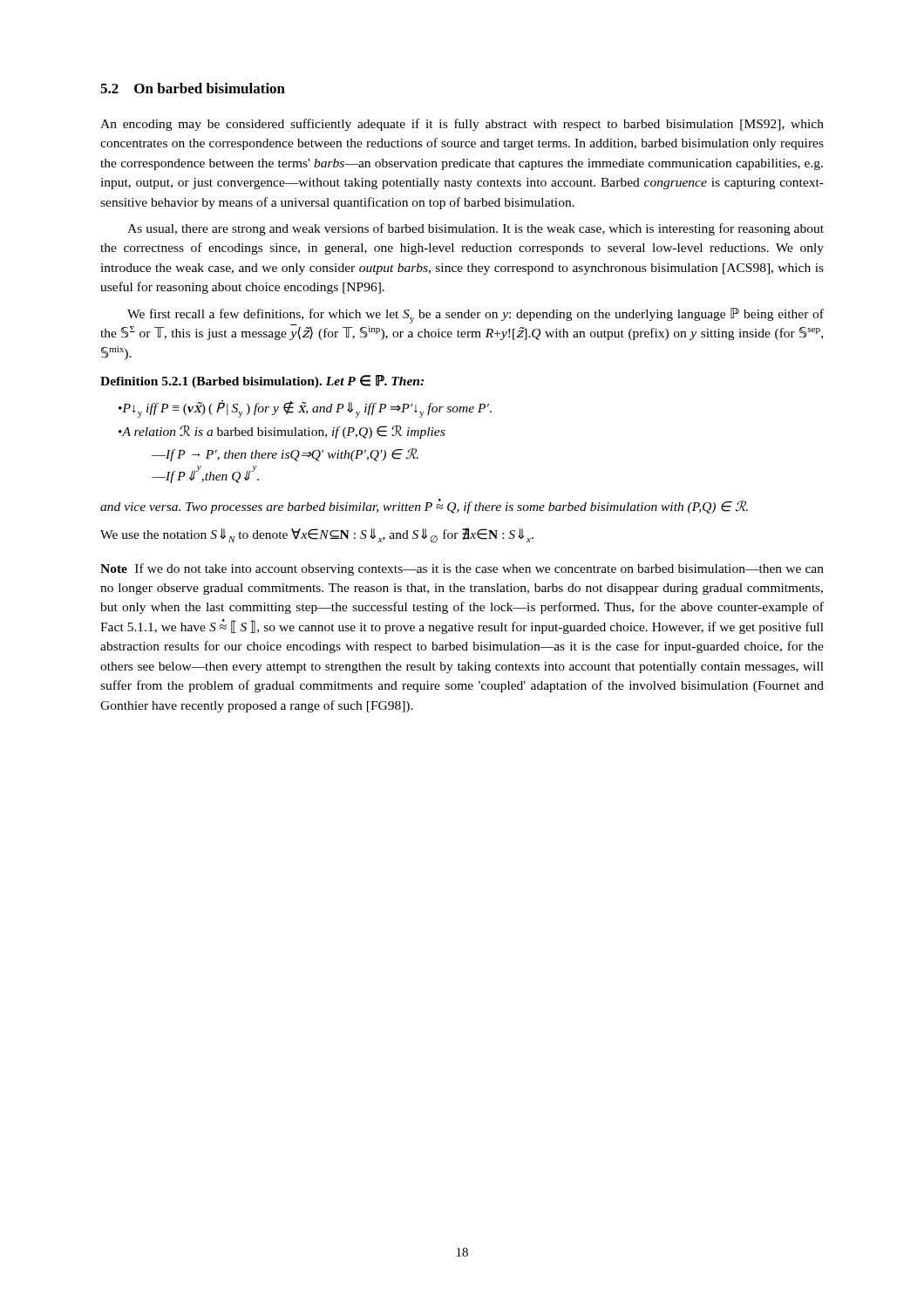
Task: Find the element starting "5.2 On barbed bisimulation"
Action: pos(193,88)
